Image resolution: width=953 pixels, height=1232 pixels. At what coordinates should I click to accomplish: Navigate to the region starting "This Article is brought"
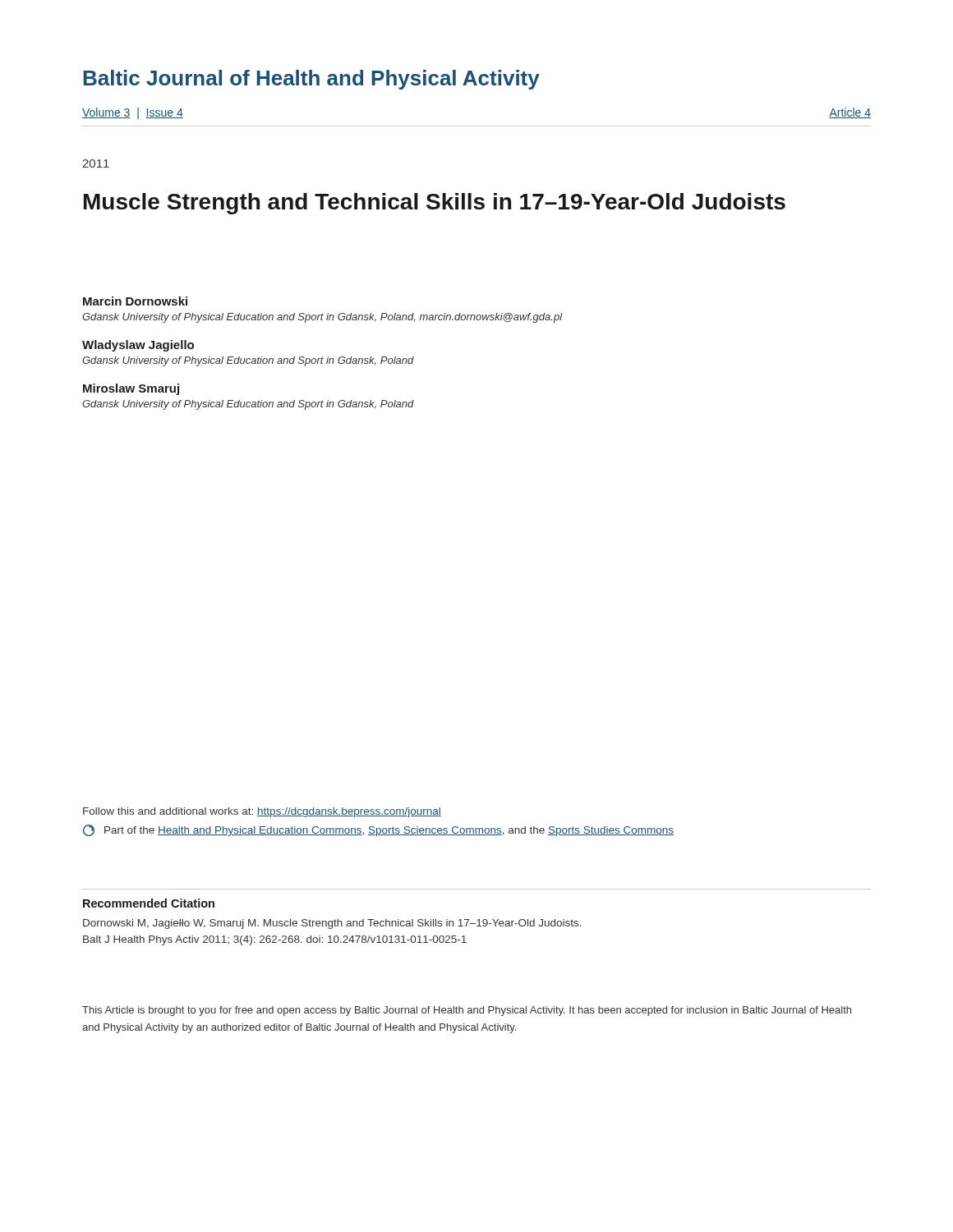click(x=467, y=1018)
